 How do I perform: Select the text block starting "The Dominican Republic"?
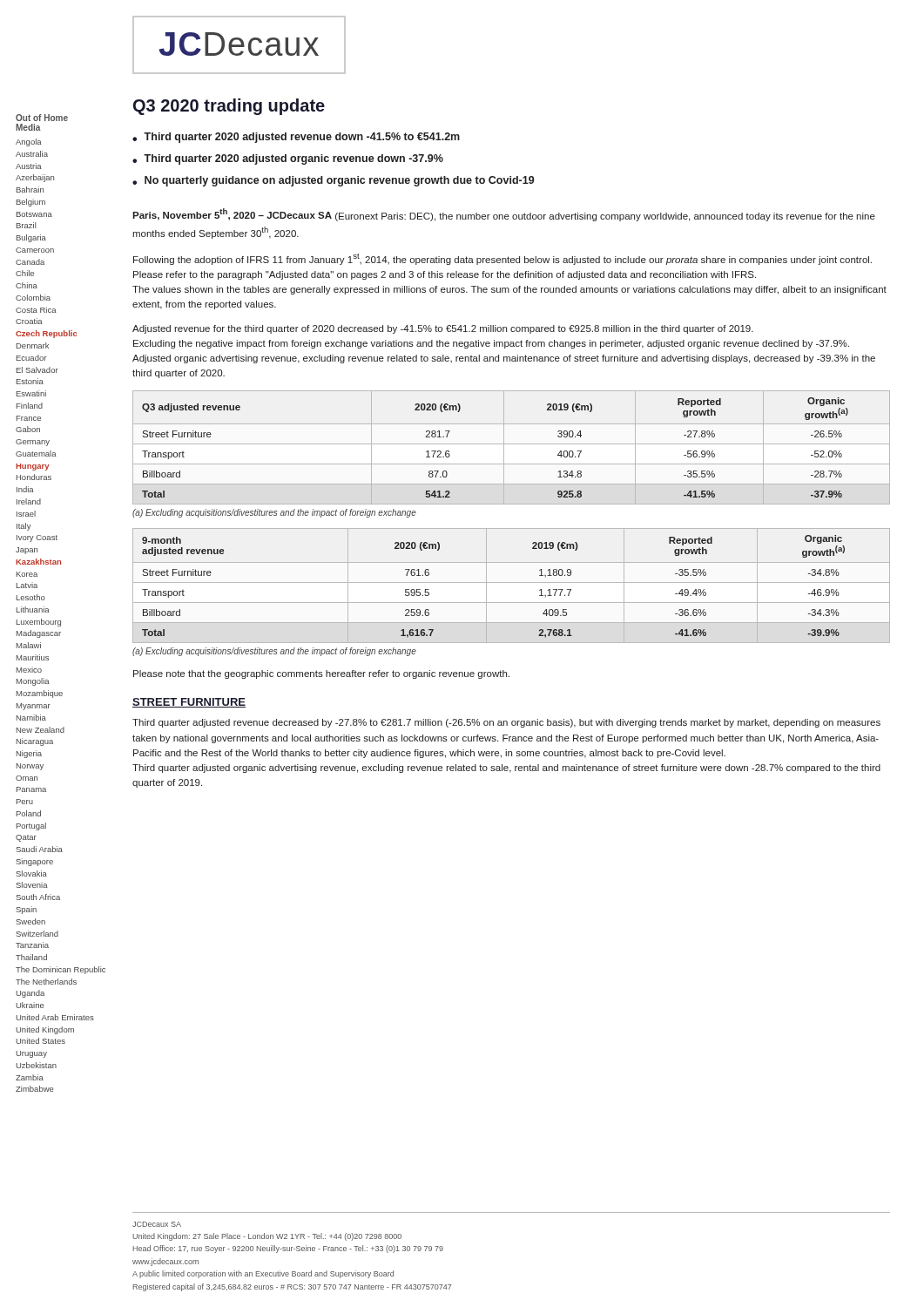pyautogui.click(x=61, y=969)
